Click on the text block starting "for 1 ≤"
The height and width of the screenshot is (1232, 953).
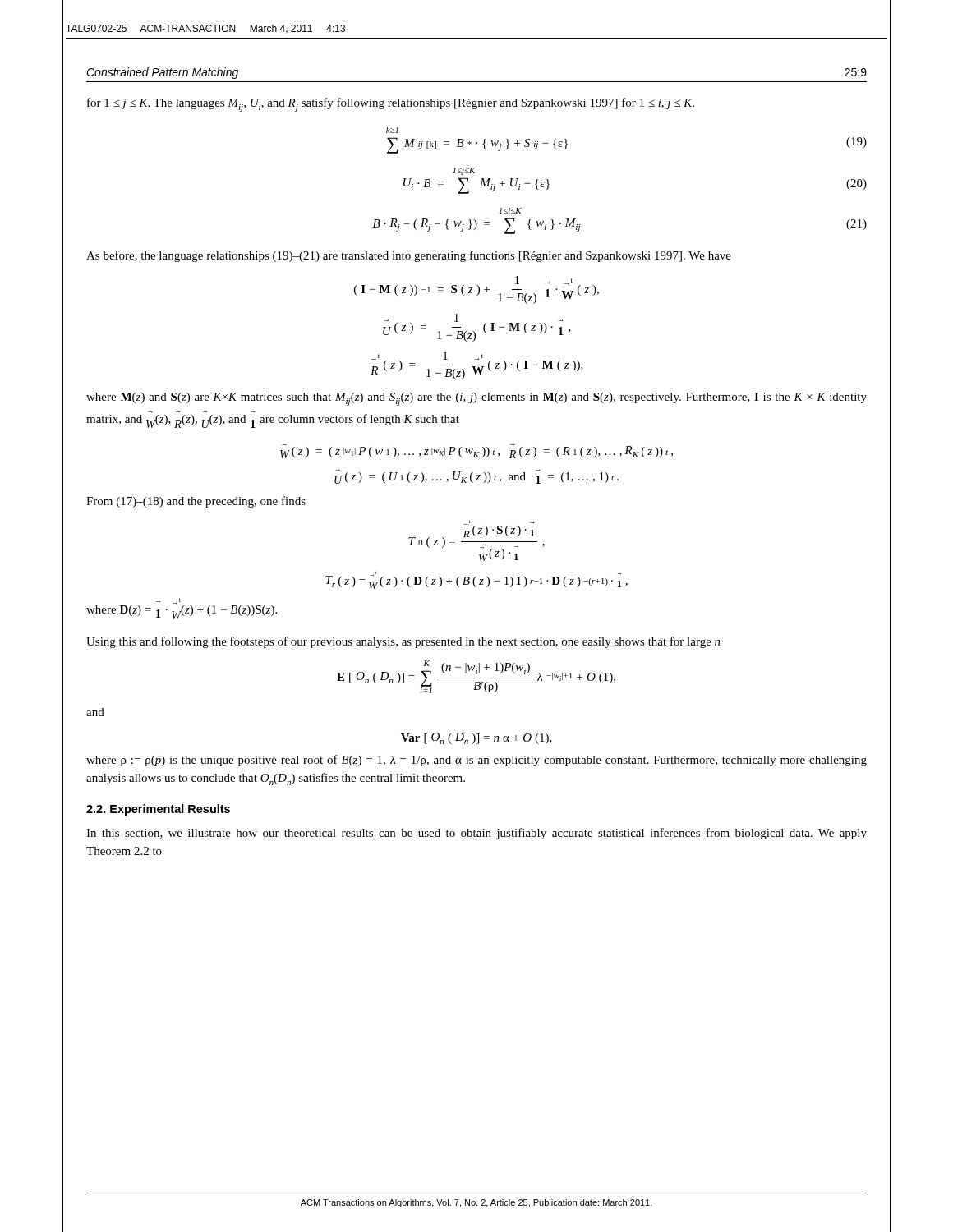point(476,104)
